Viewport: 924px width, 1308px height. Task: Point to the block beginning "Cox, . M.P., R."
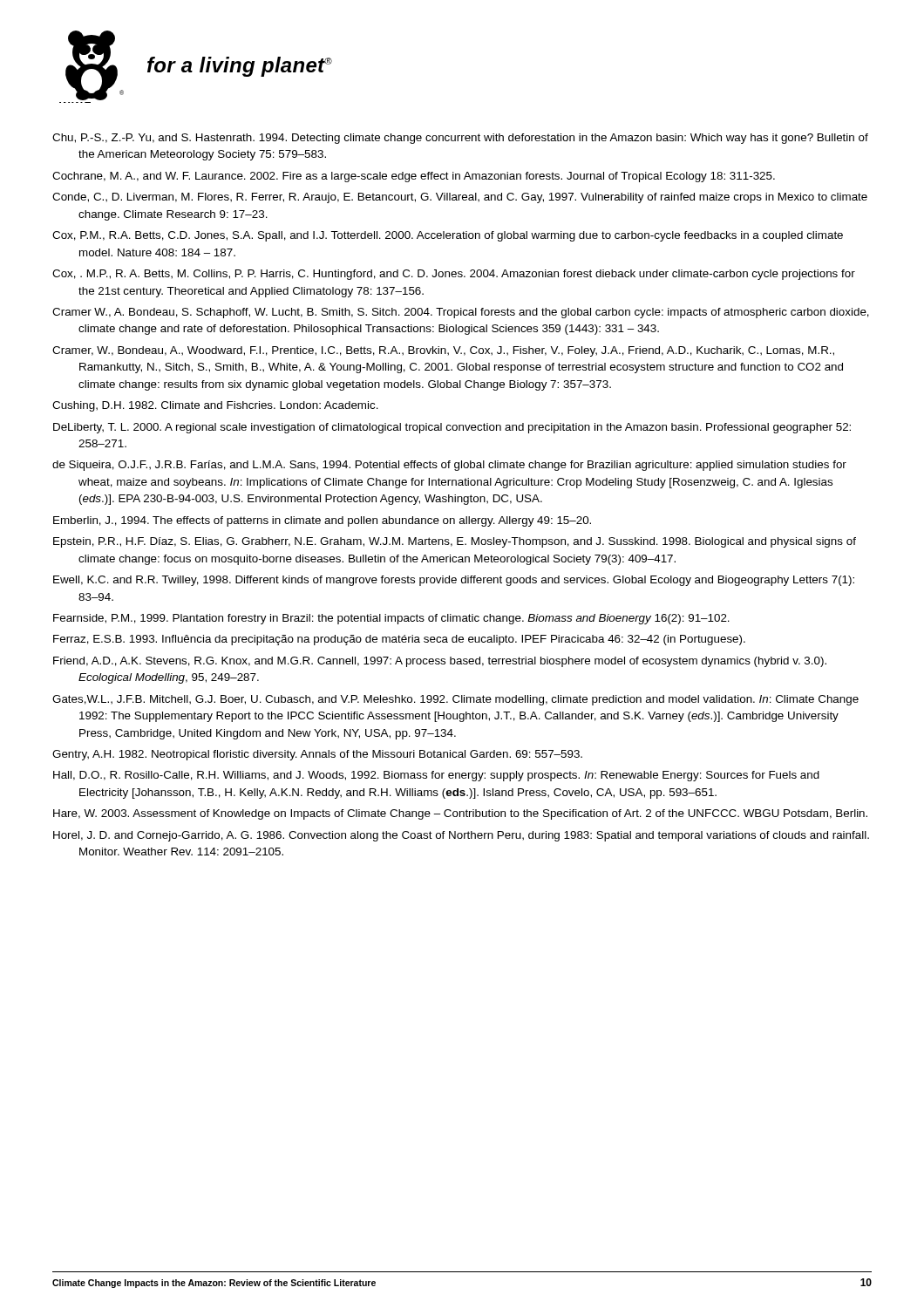[454, 282]
